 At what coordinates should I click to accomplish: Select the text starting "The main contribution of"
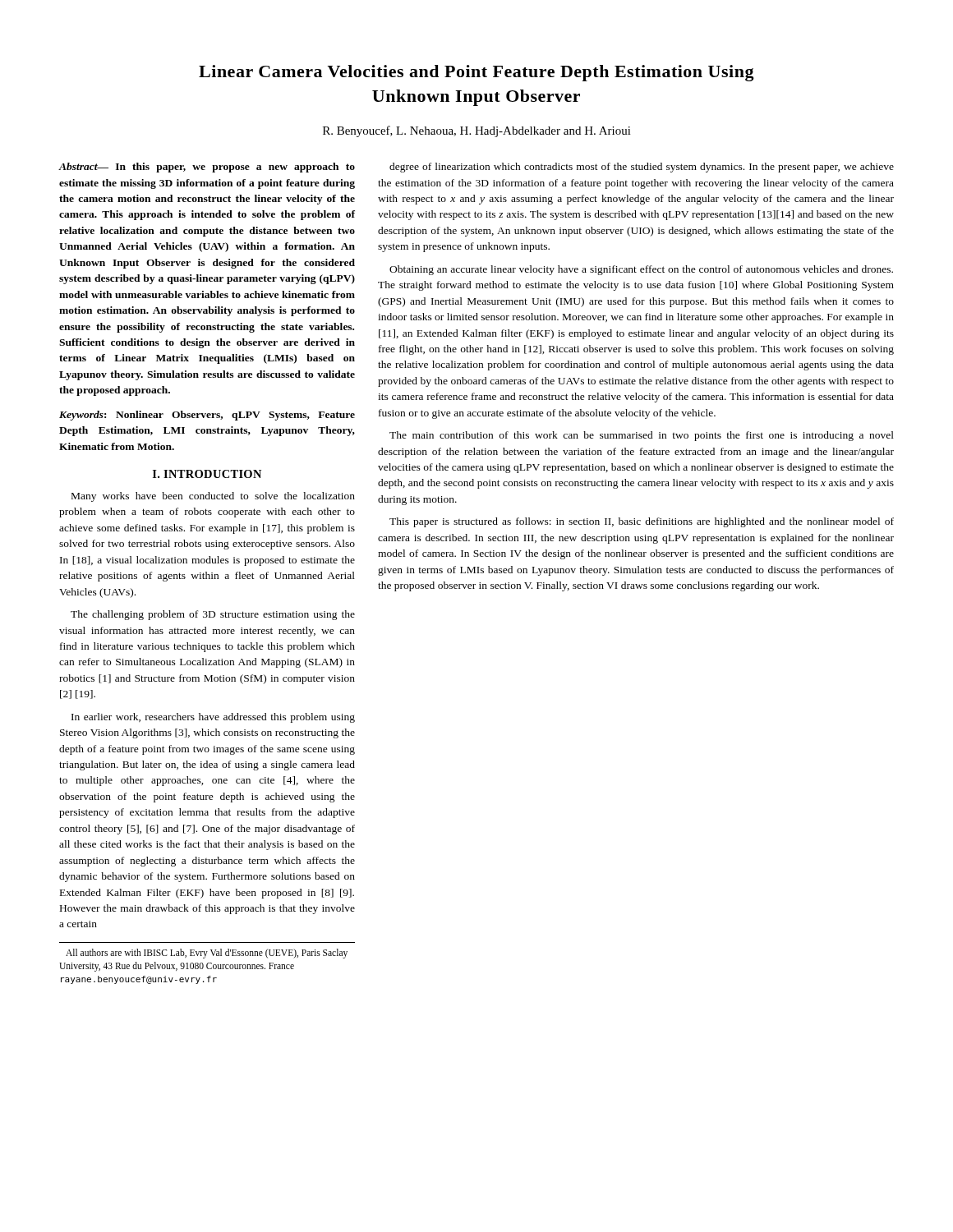636,467
